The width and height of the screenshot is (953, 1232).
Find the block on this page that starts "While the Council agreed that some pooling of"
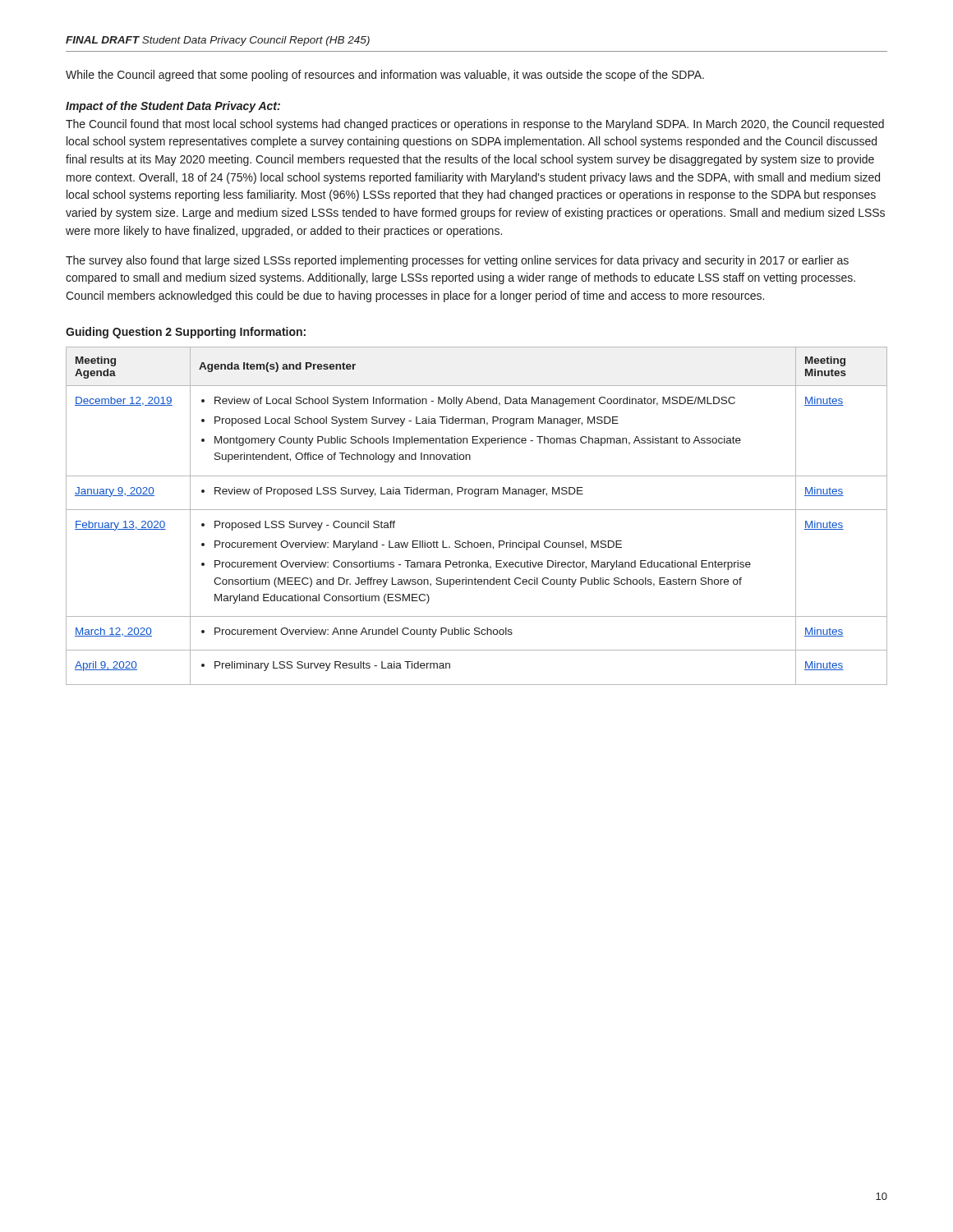tap(385, 75)
